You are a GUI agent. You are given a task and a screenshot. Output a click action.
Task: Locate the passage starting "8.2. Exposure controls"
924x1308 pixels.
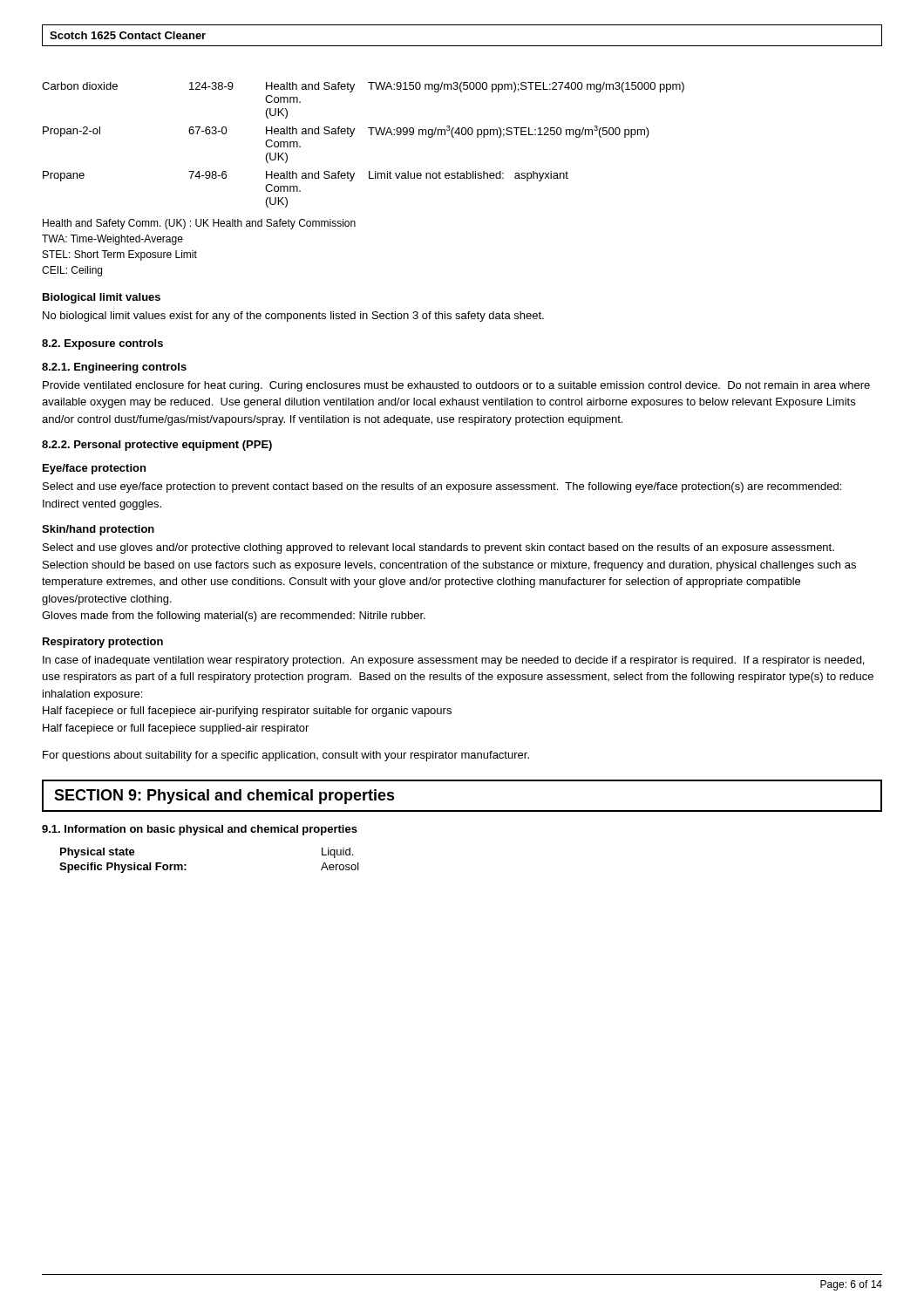pos(102,344)
